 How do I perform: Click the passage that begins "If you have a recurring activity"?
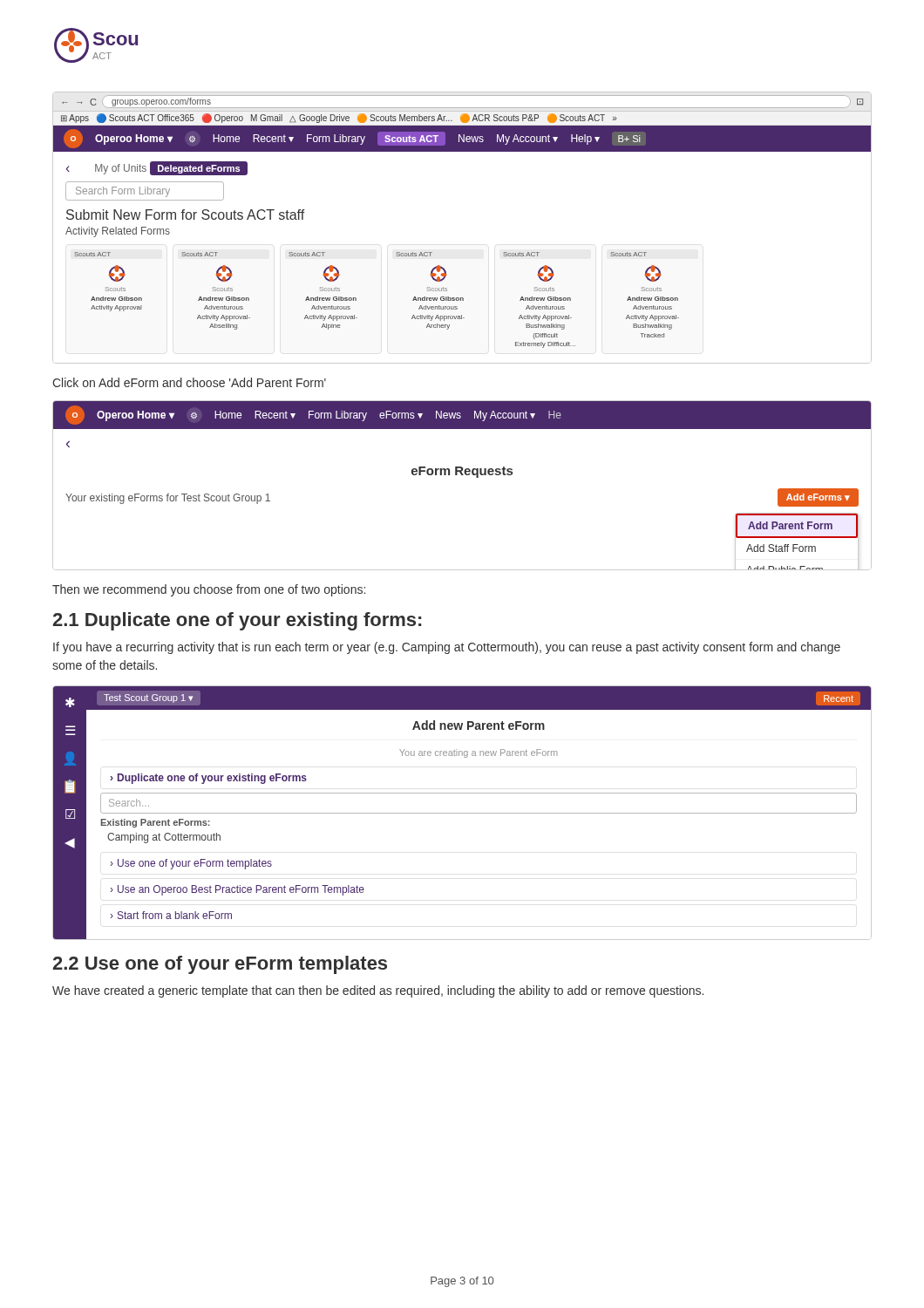[446, 656]
